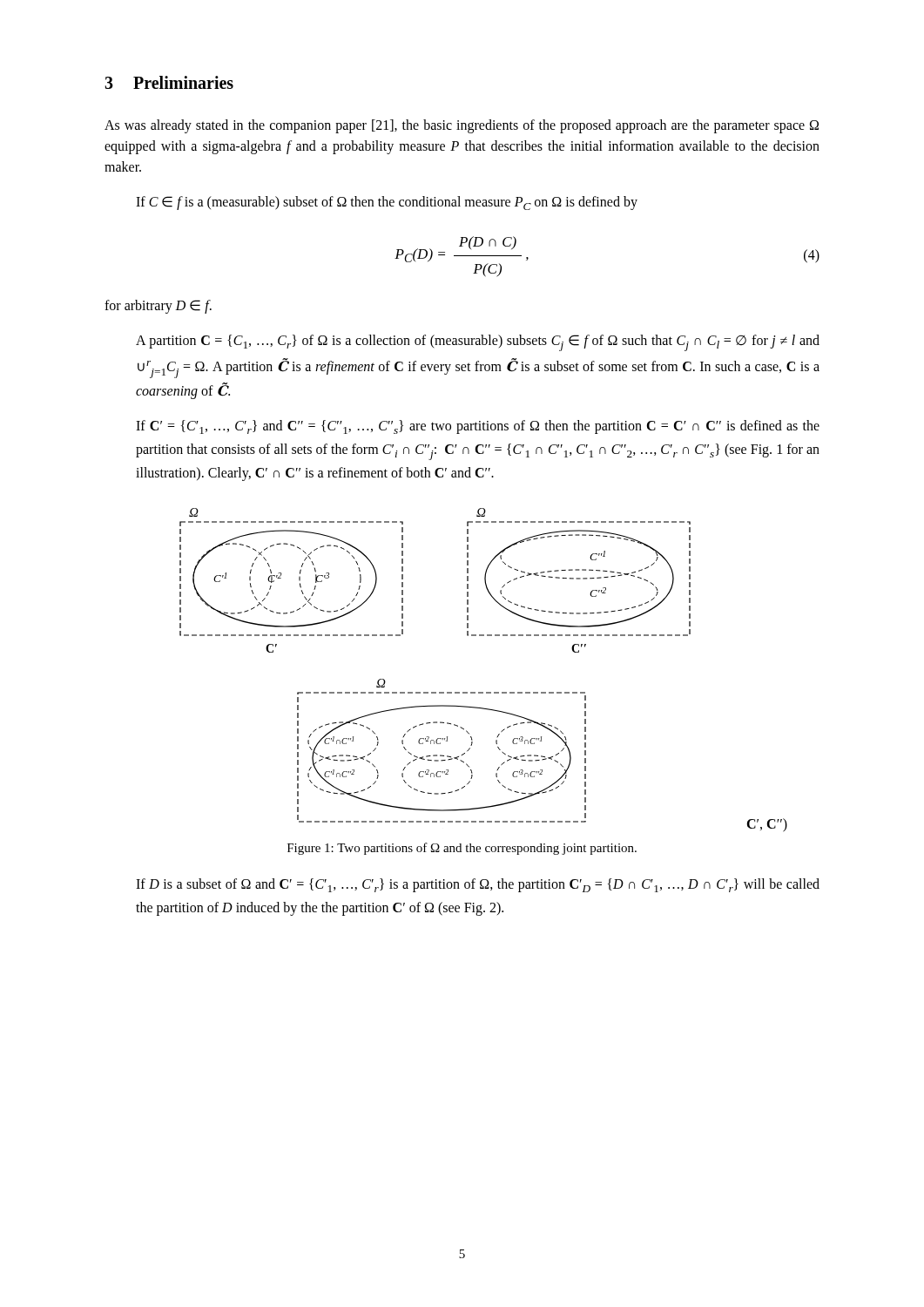This screenshot has width=924, height=1307.
Task: Point to the block beginning "If C ∈ f"
Action: click(387, 204)
